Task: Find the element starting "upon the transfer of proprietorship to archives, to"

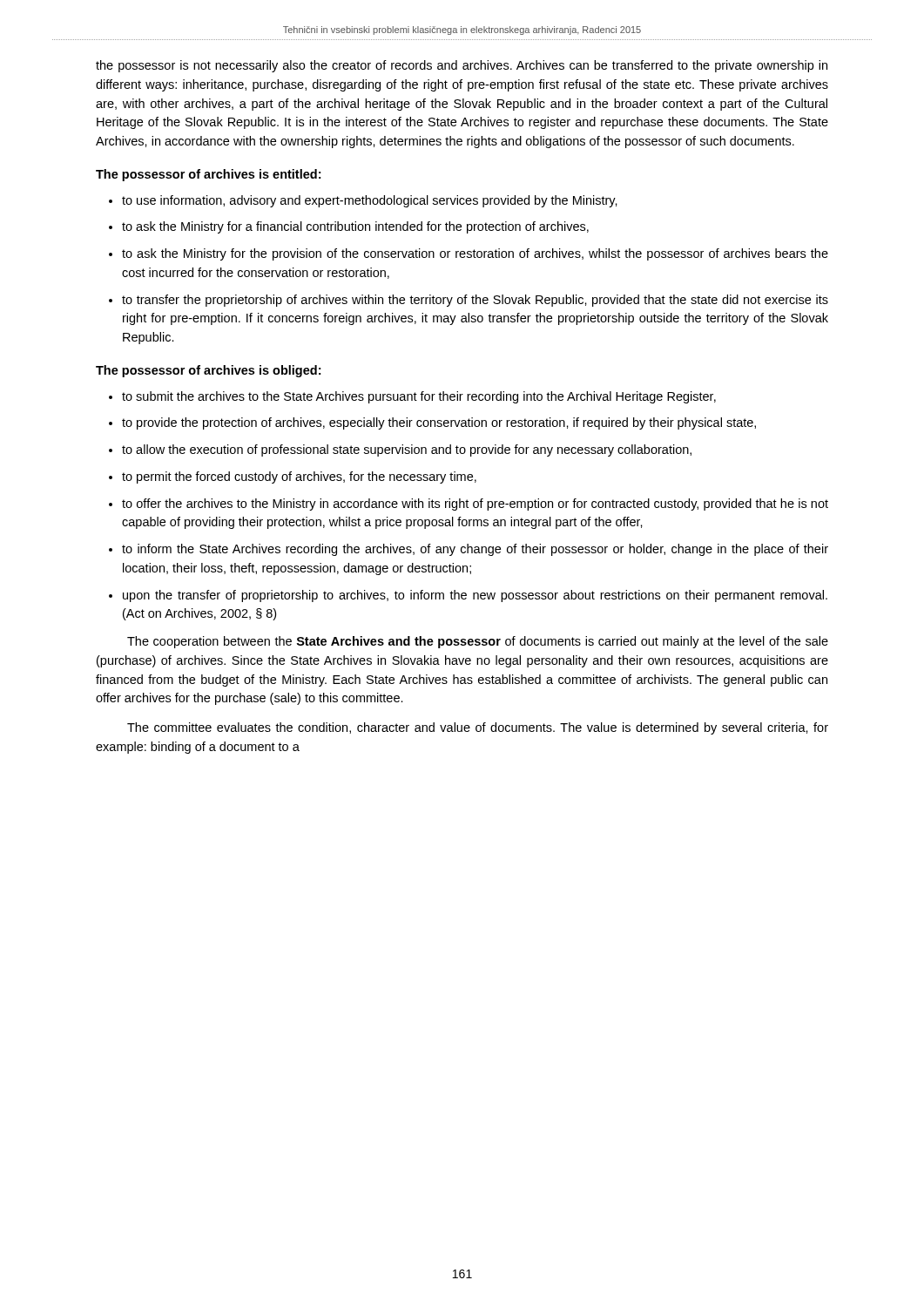Action: [x=475, y=604]
